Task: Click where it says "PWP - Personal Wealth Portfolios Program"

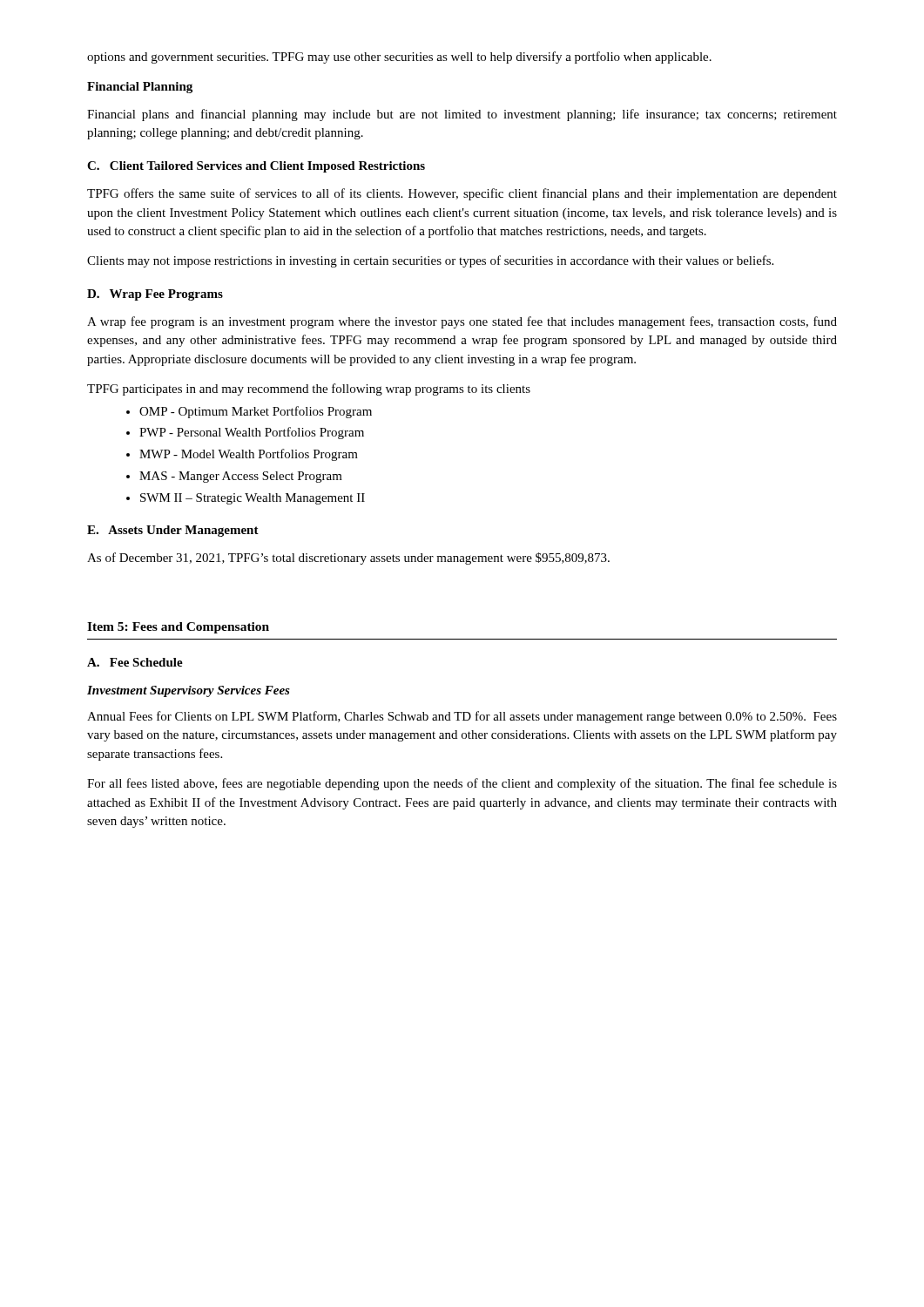Action: (x=252, y=433)
